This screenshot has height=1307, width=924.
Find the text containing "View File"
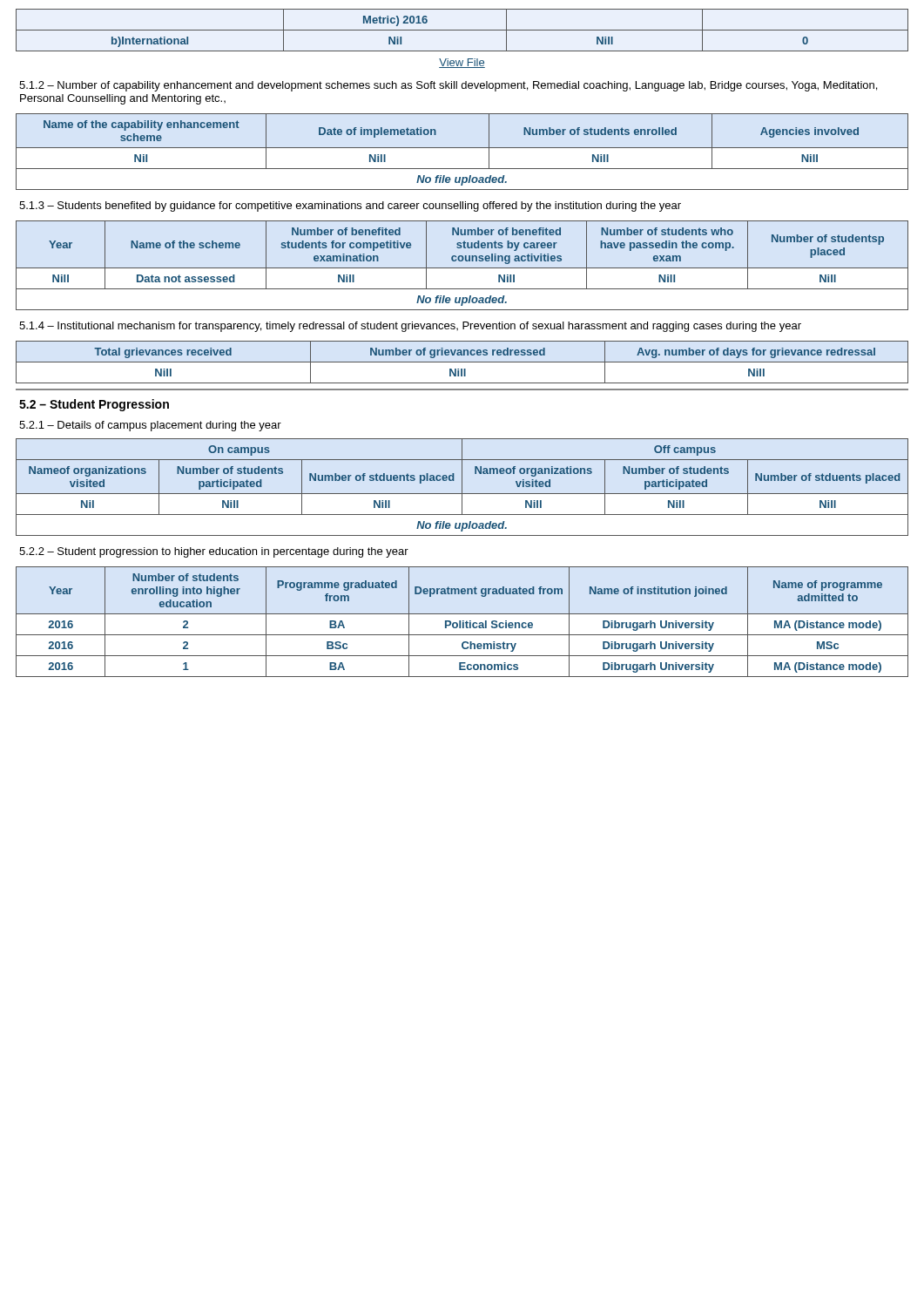pos(462,62)
